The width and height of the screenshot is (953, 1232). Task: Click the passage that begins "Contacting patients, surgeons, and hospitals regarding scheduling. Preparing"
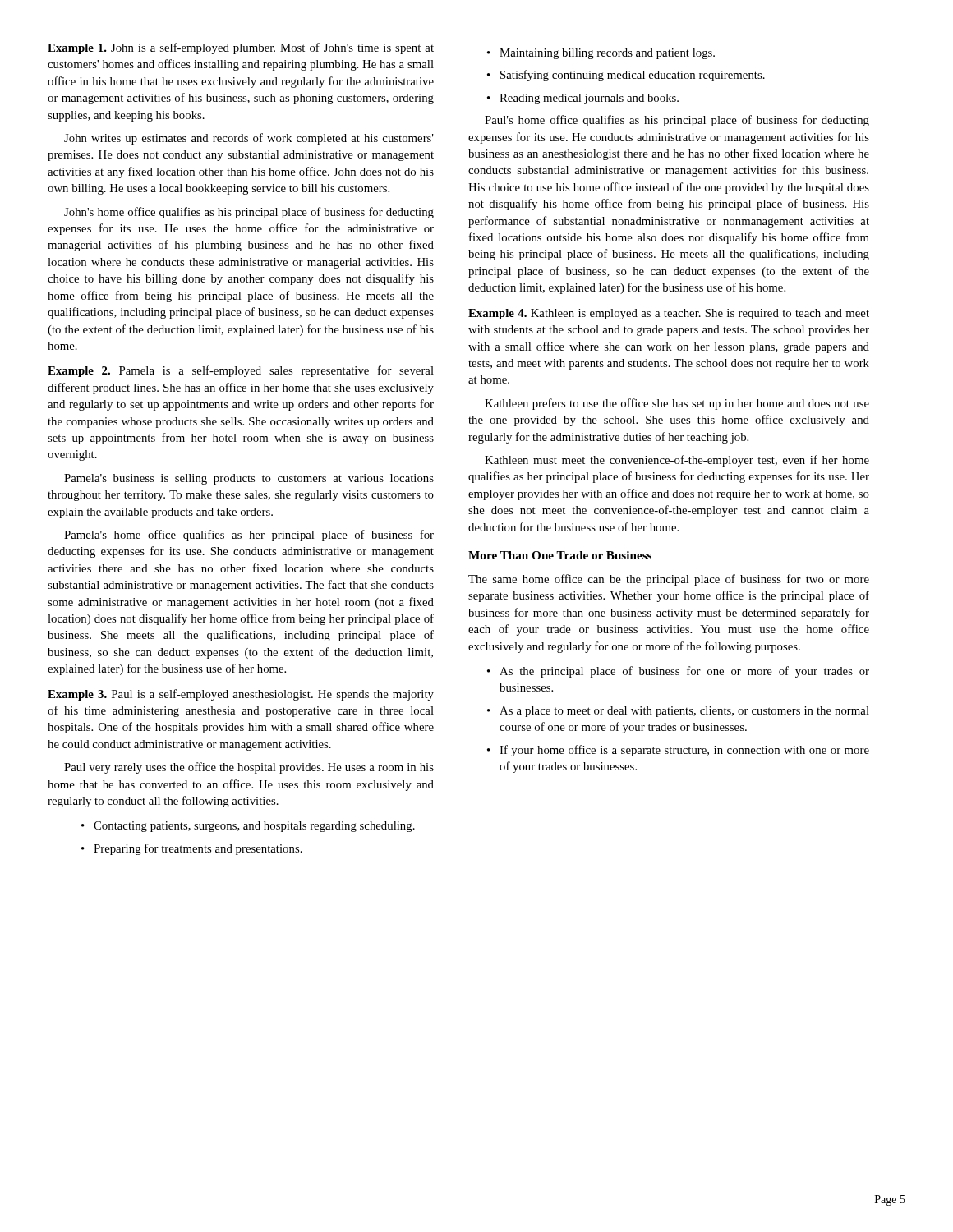pyautogui.click(x=248, y=837)
